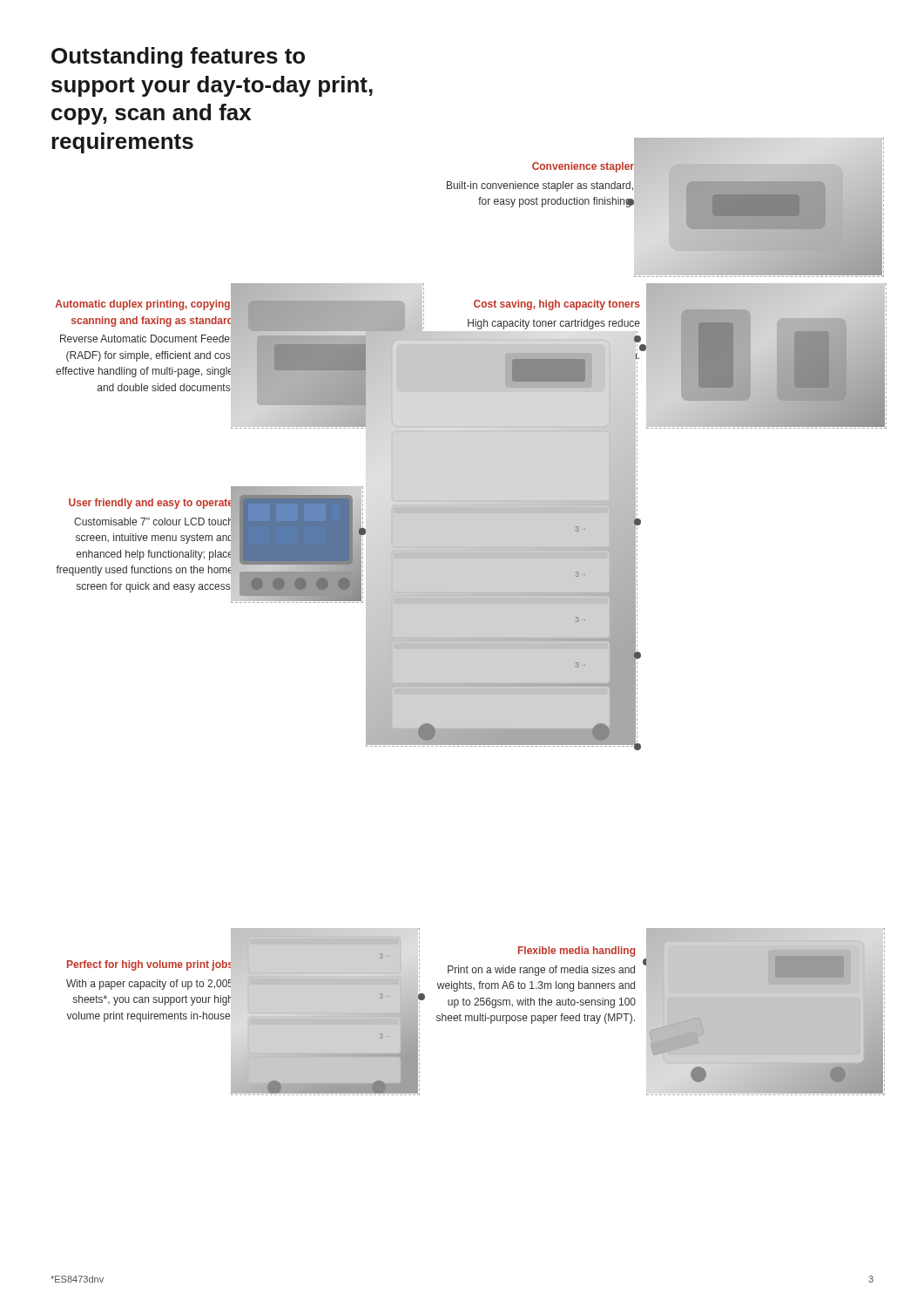The image size is (924, 1307).
Task: Select the block starting "Perfect for high volume print jobs With"
Action: [x=142, y=989]
